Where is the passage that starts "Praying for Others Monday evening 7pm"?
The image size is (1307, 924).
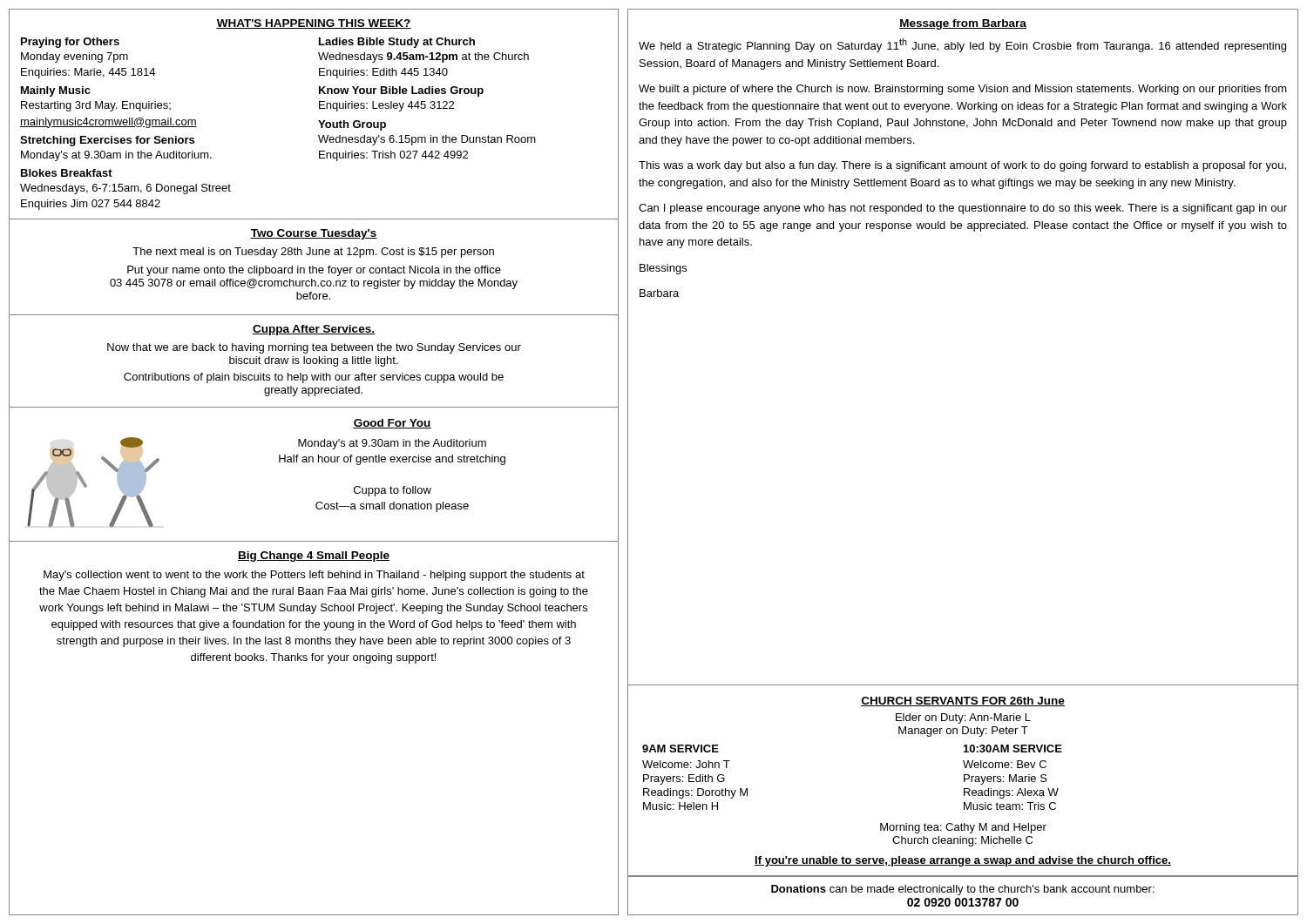coord(165,123)
